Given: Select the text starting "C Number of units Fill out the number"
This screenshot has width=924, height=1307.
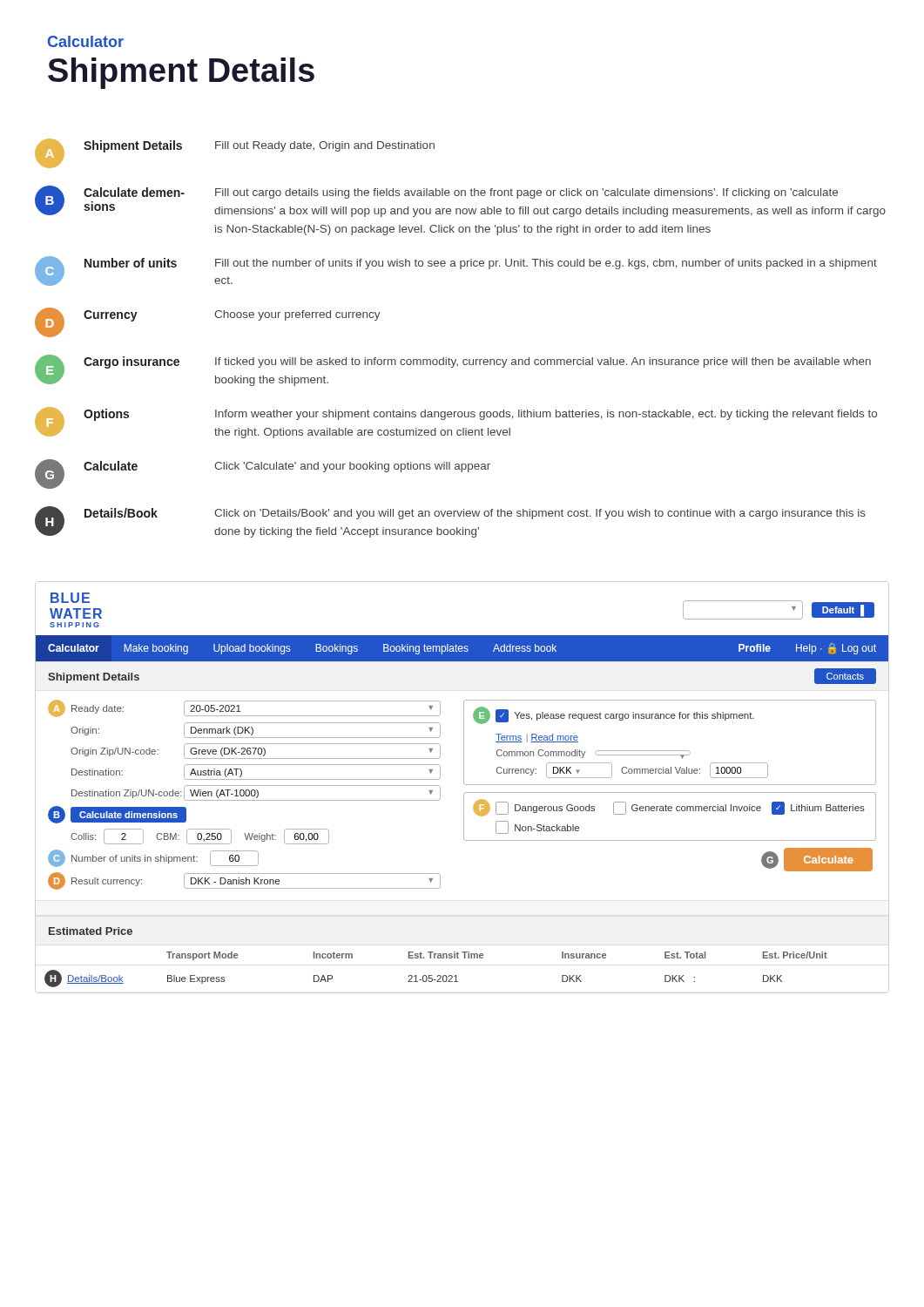Looking at the screenshot, I should 462,272.
